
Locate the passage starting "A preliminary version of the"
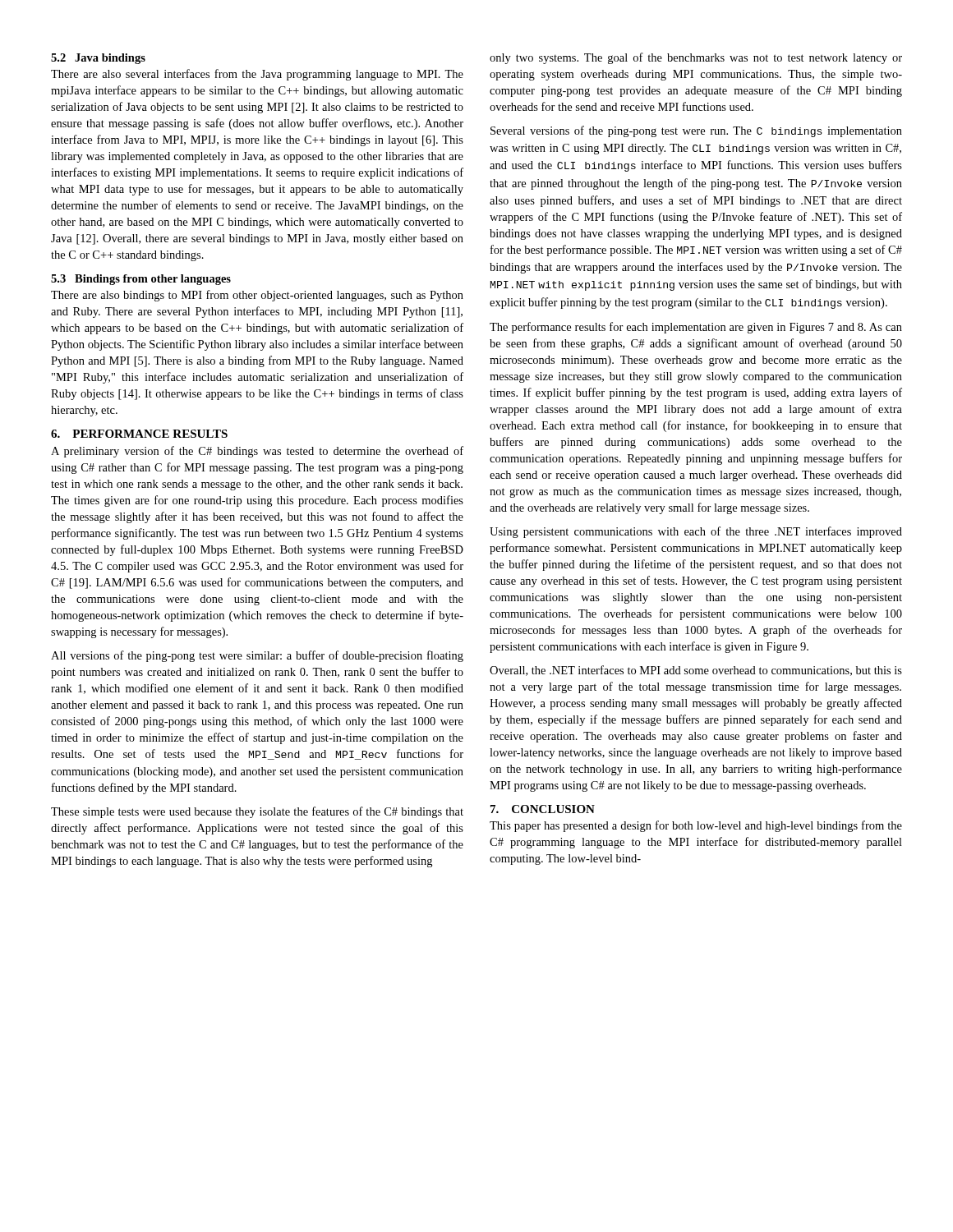257,656
